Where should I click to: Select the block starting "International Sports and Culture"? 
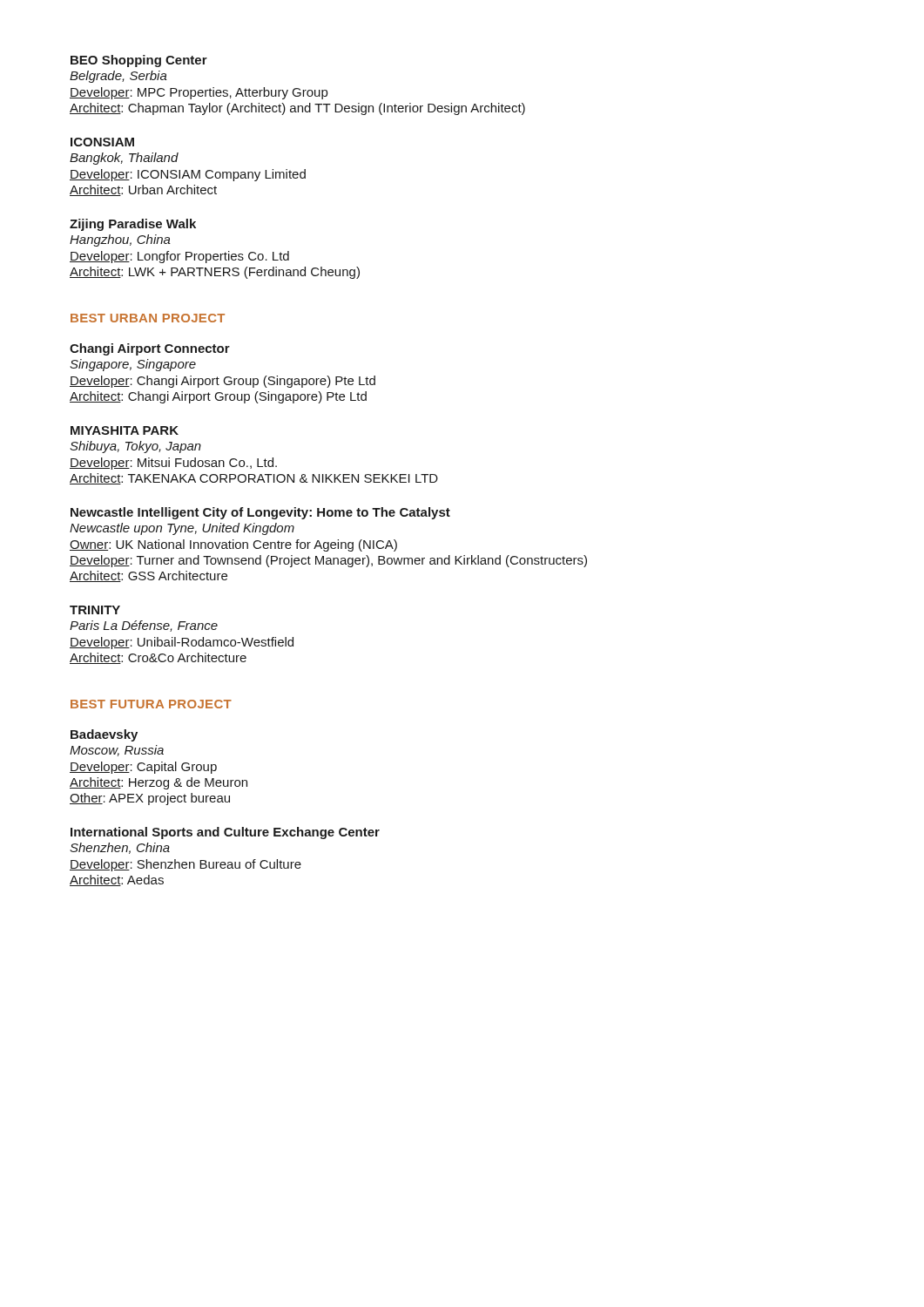(x=225, y=833)
